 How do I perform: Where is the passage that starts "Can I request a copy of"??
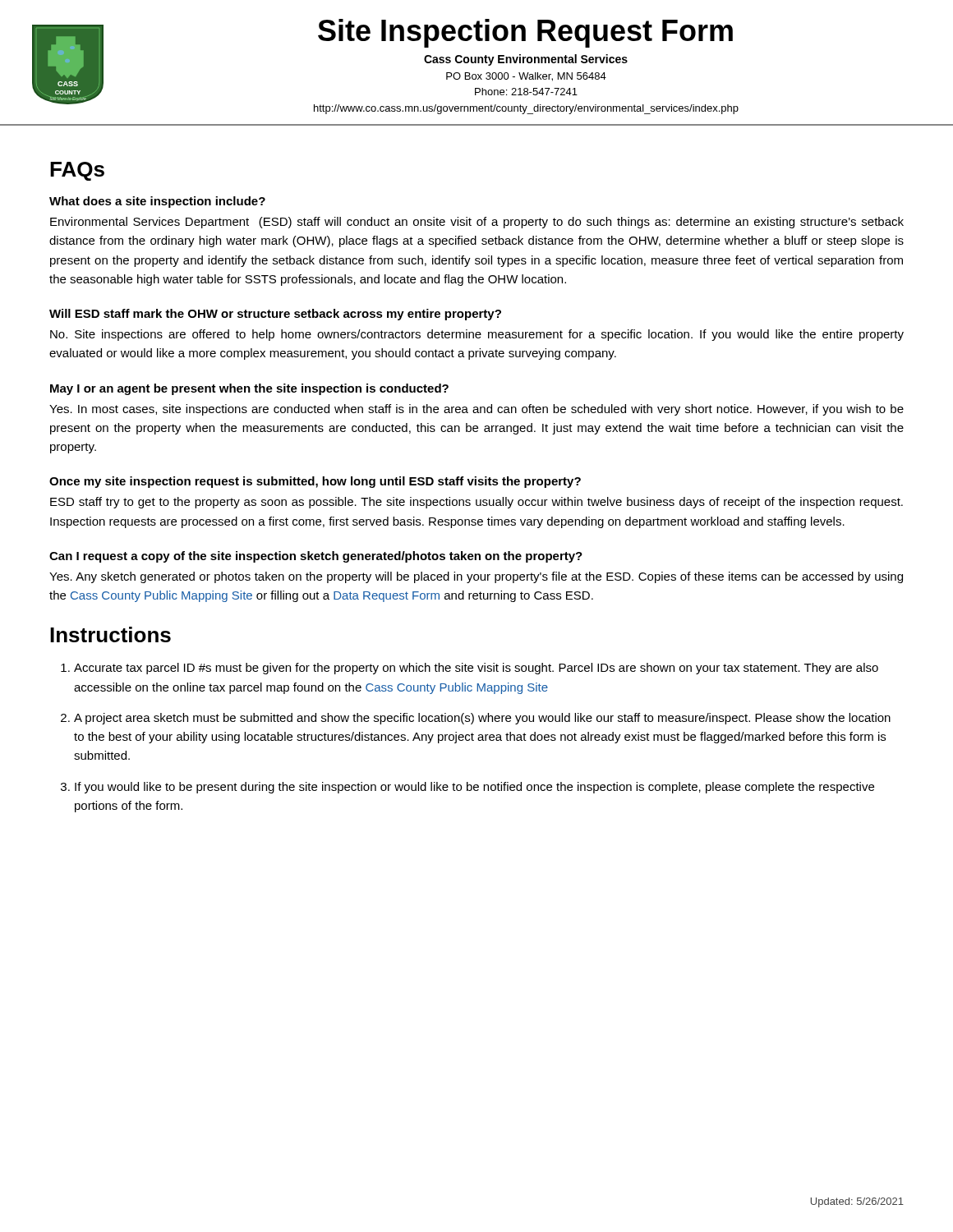point(476,556)
